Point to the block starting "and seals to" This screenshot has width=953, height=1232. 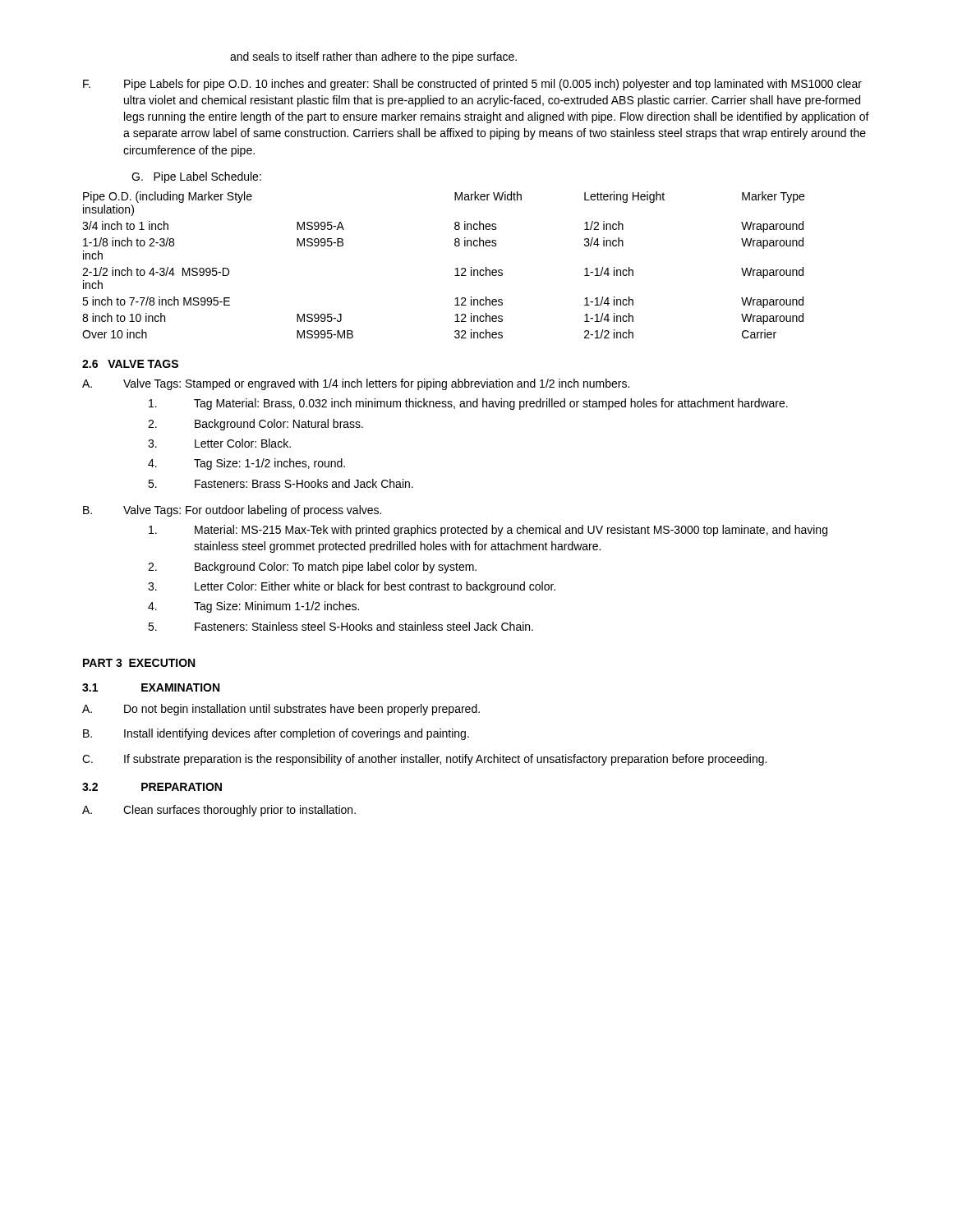coord(374,57)
